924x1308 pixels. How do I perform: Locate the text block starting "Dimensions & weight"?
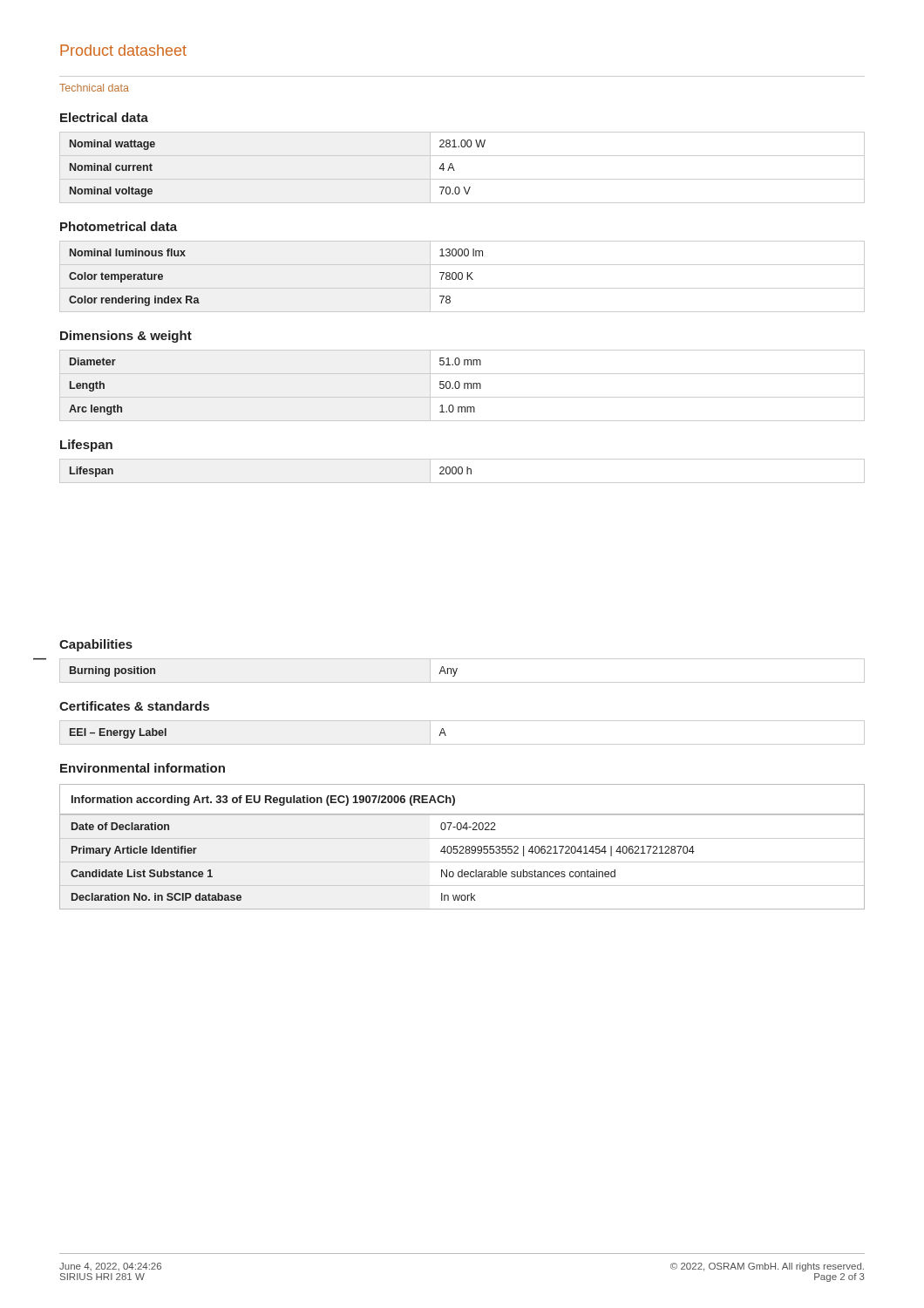point(126,337)
